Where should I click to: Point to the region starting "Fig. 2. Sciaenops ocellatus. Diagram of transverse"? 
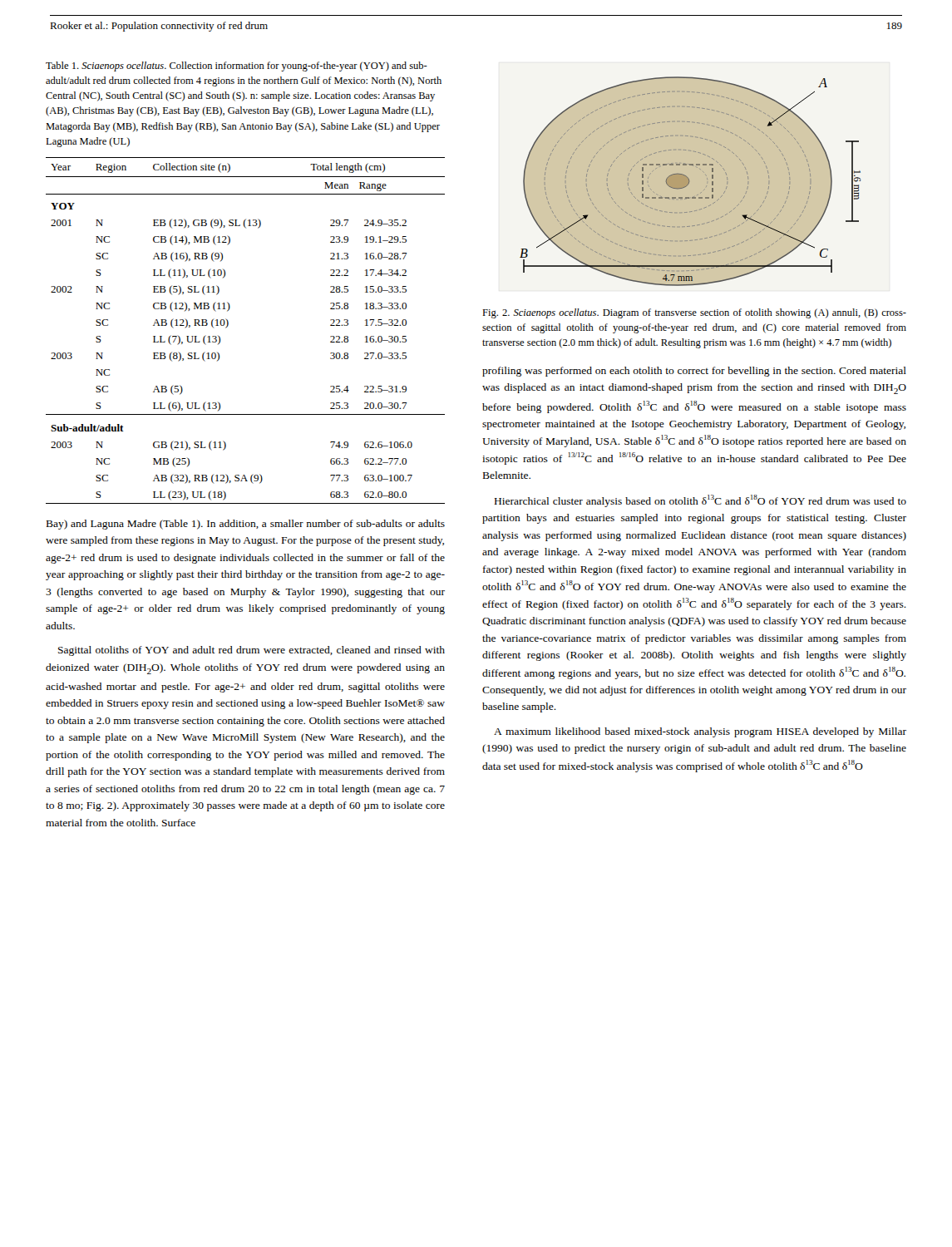pyautogui.click(x=694, y=327)
